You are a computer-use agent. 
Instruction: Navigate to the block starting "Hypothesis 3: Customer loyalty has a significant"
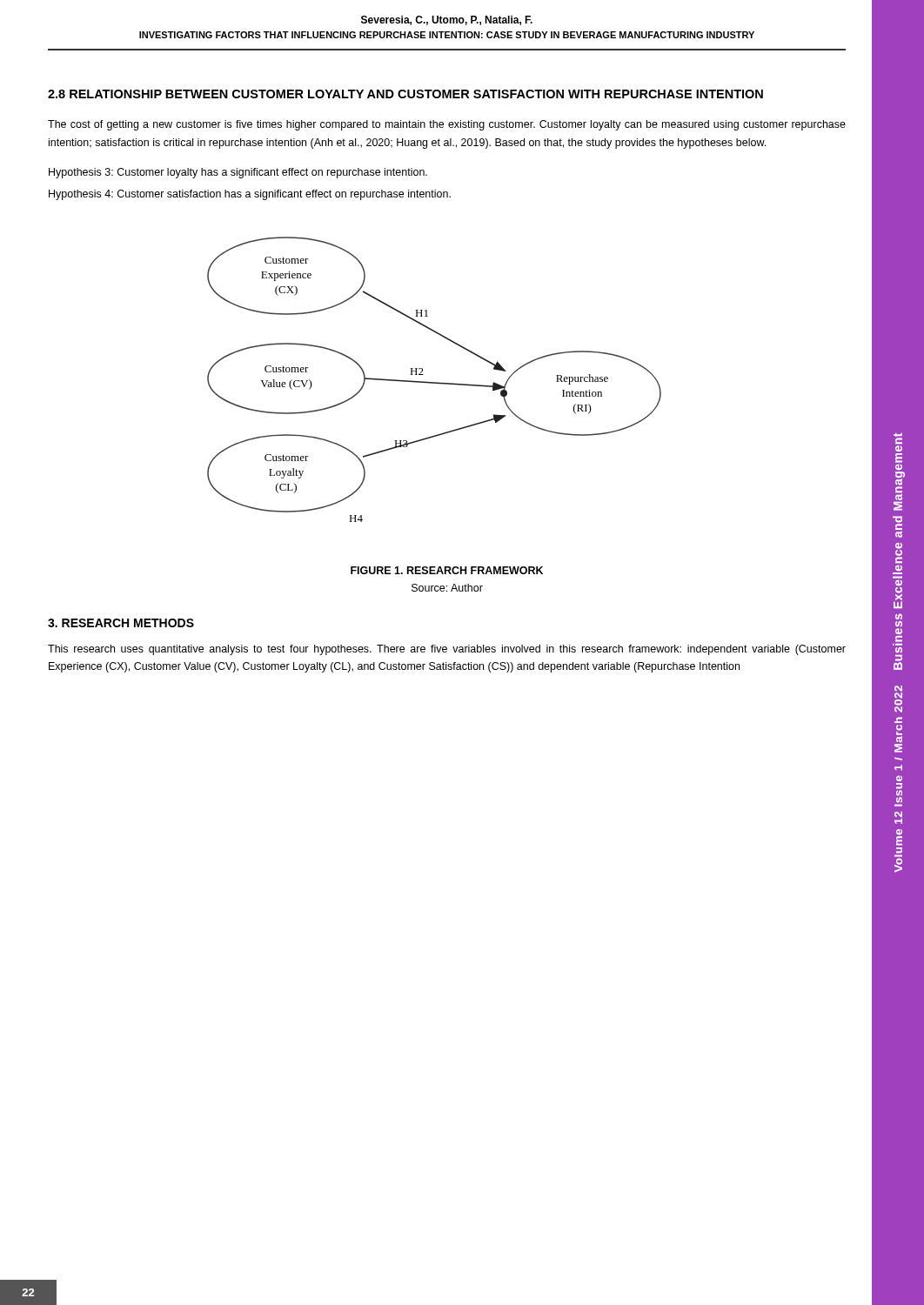[238, 172]
